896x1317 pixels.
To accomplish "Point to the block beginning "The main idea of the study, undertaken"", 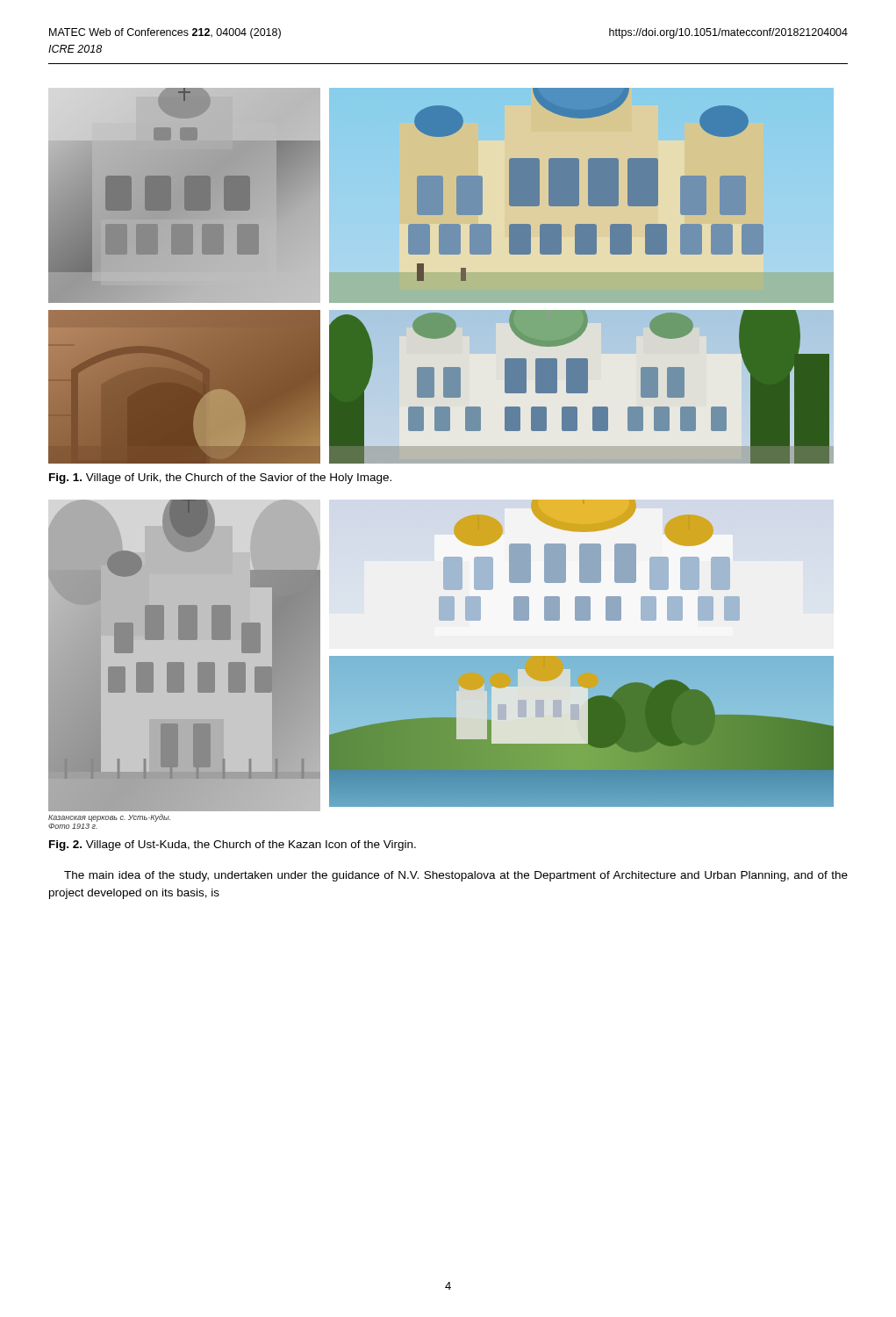I will coord(448,884).
